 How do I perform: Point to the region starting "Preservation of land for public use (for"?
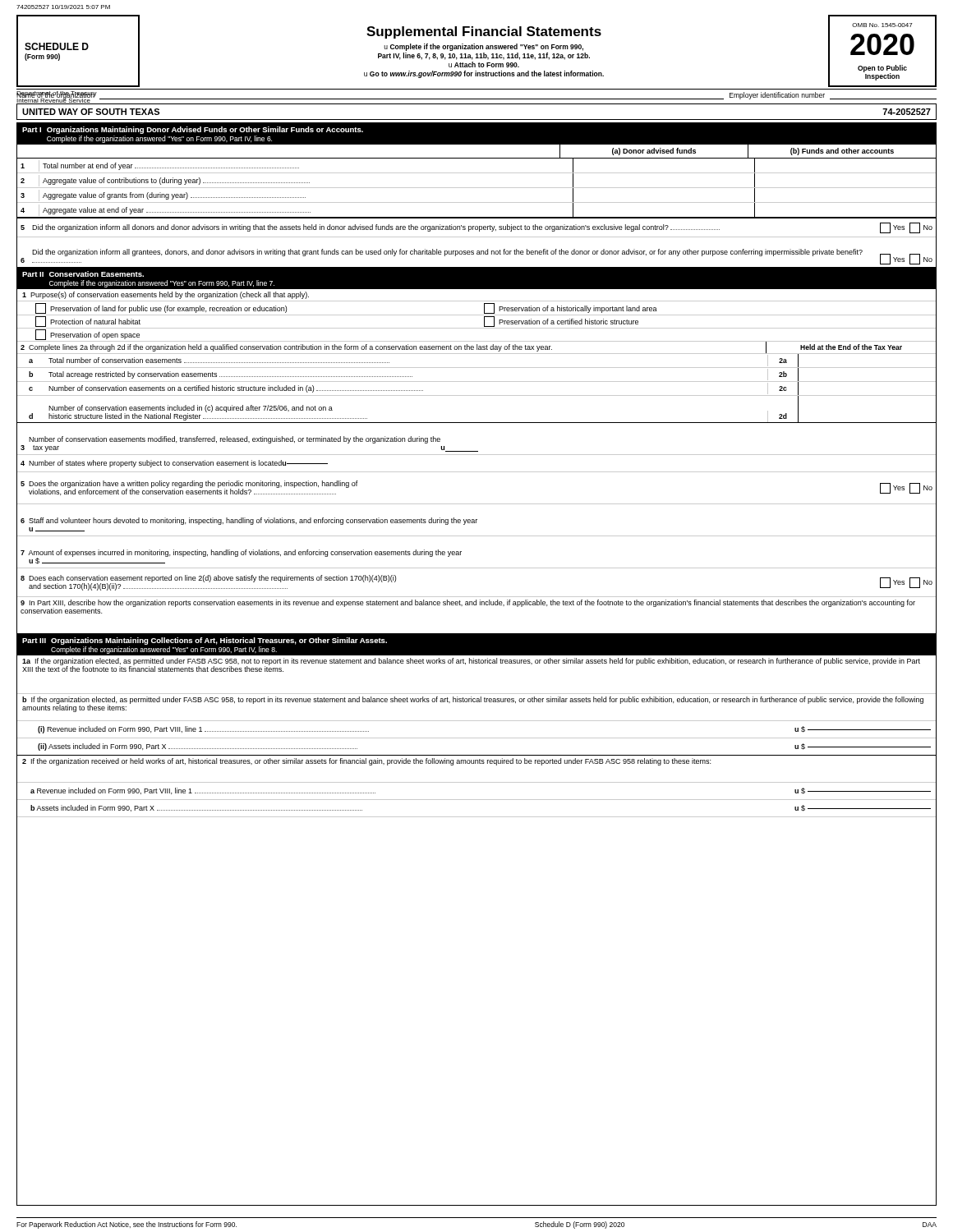point(482,308)
